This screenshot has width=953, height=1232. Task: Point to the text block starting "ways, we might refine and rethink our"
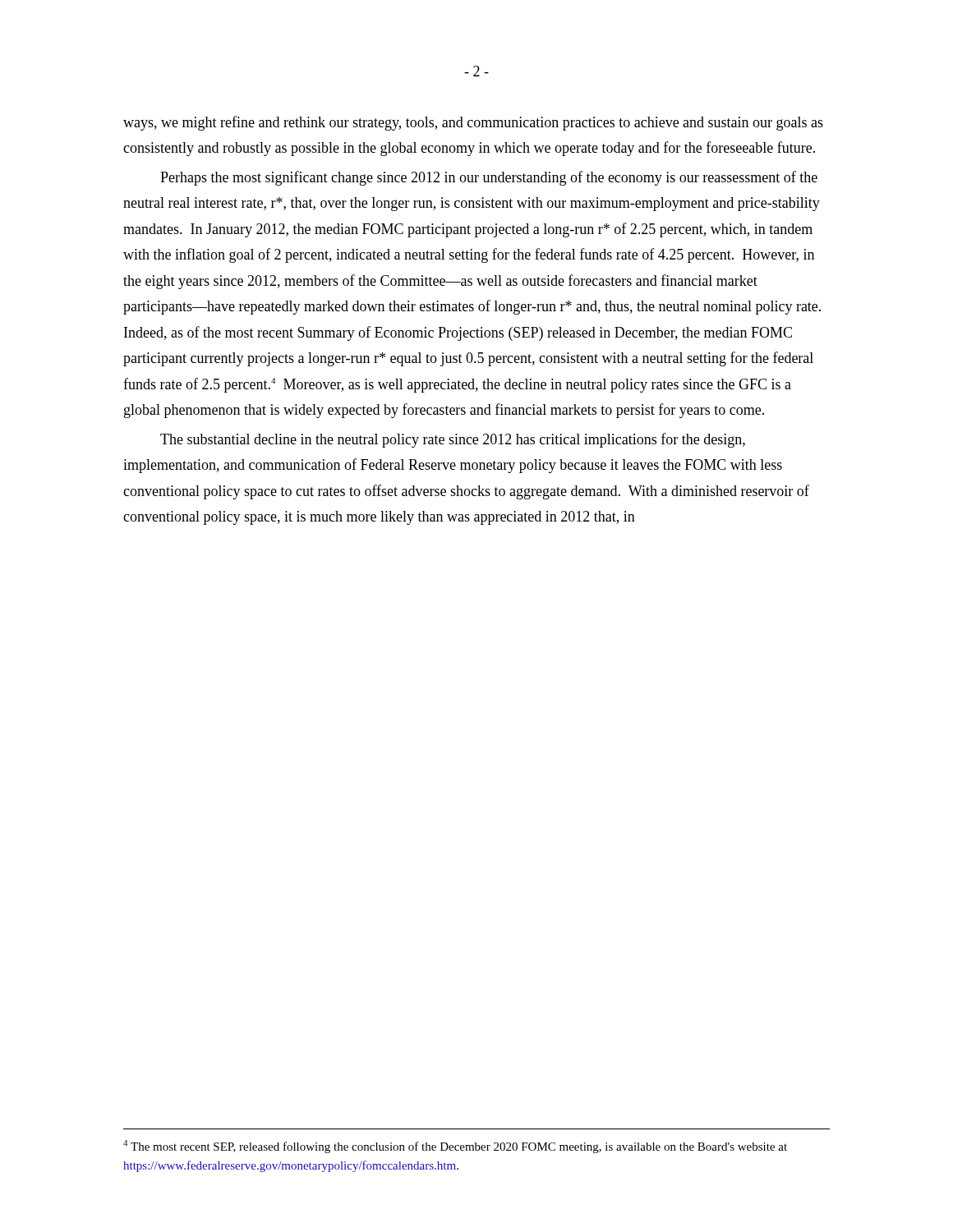pos(473,135)
